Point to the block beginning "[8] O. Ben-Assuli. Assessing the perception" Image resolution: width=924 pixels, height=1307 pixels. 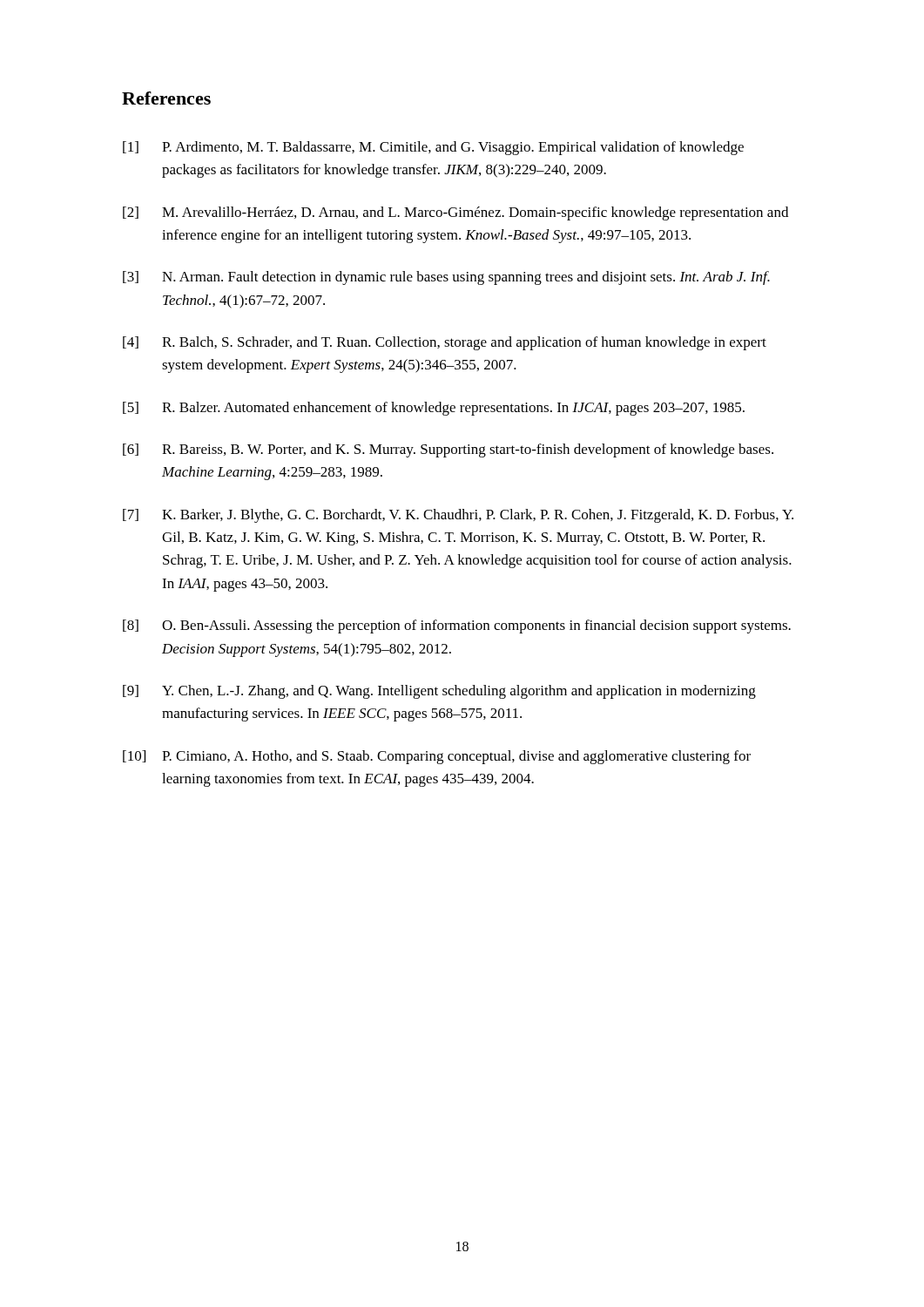click(x=462, y=637)
